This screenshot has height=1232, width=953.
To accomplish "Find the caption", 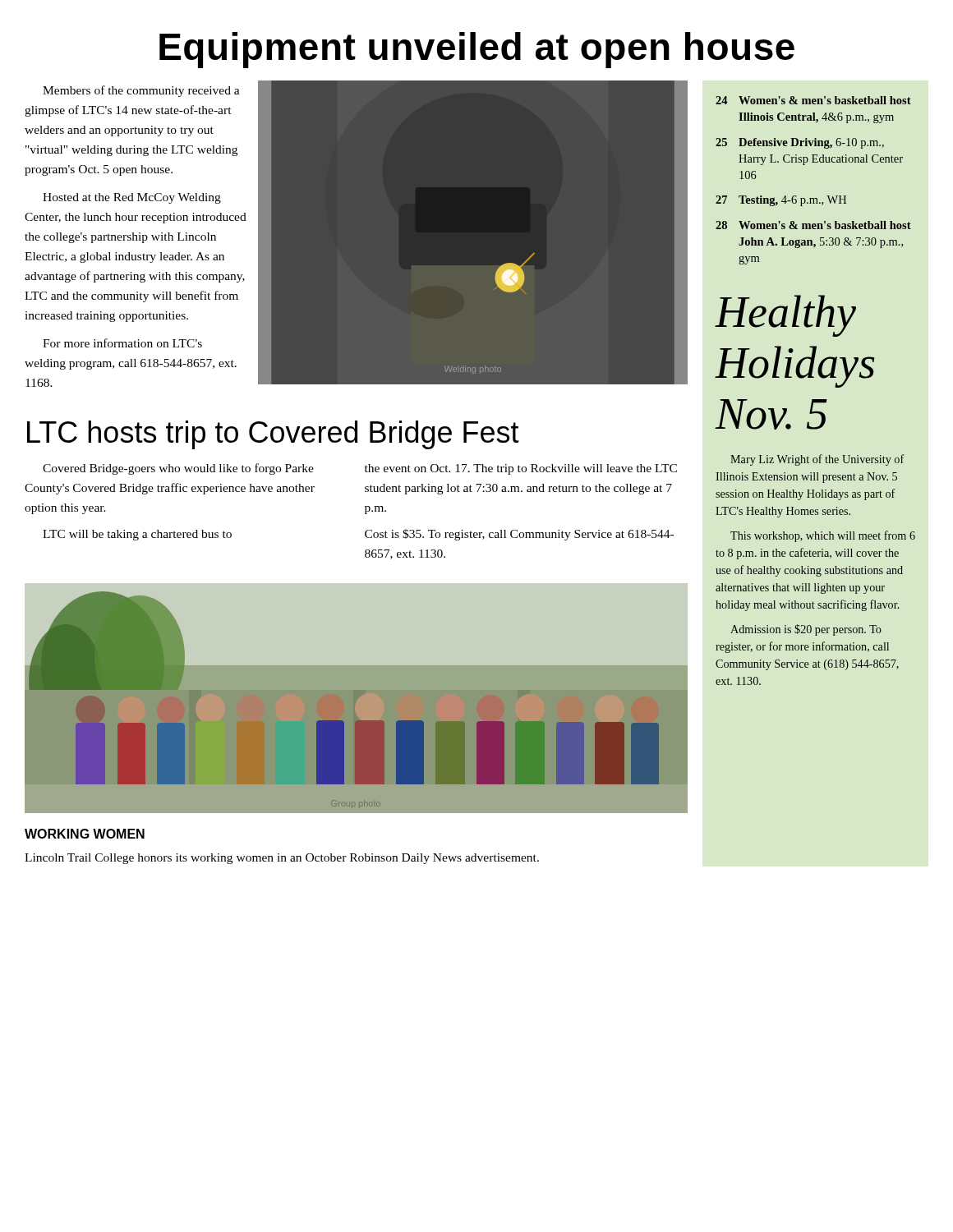I will [282, 857].
